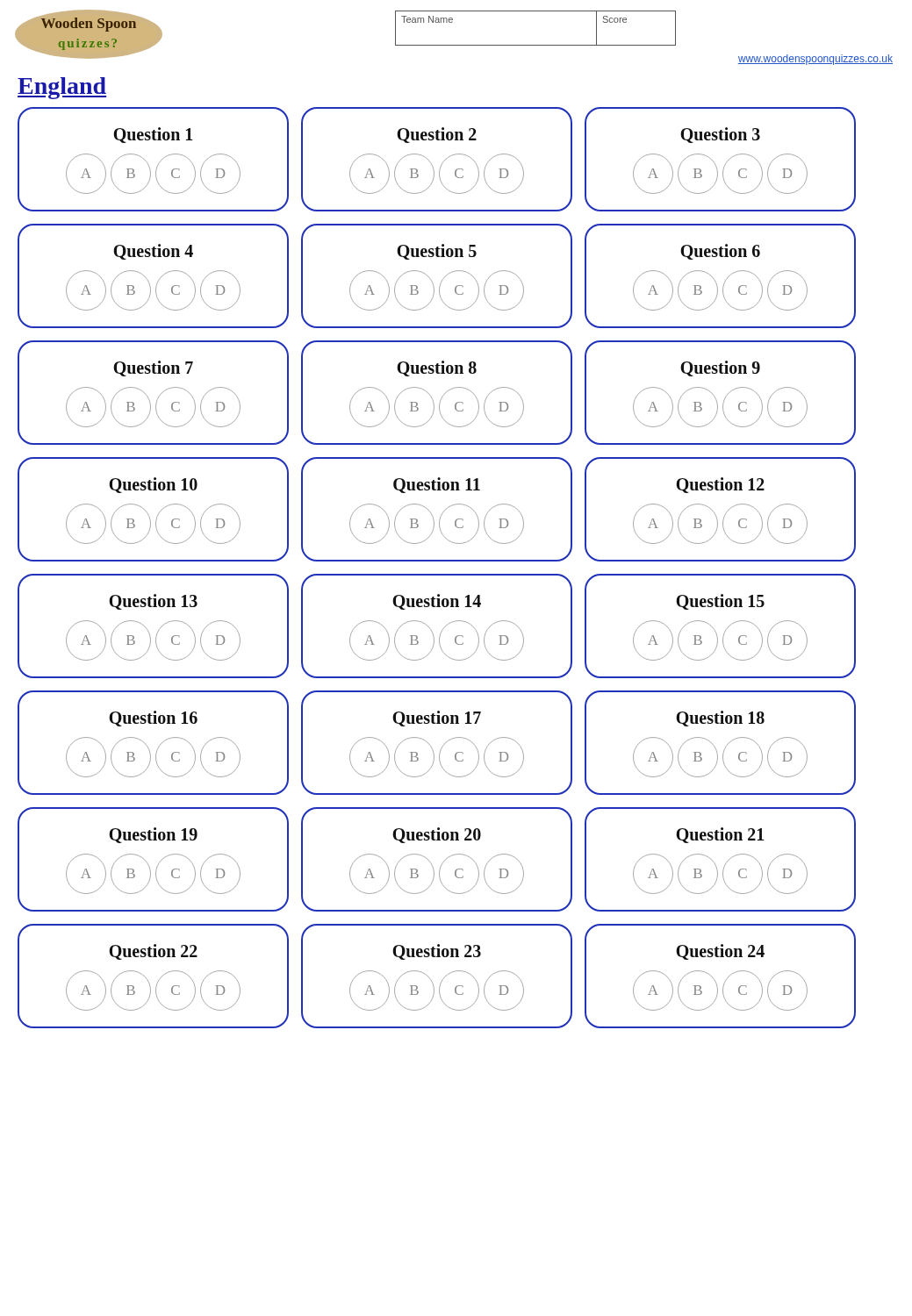Find the block on this page that starts "Question 13 A"

point(153,626)
